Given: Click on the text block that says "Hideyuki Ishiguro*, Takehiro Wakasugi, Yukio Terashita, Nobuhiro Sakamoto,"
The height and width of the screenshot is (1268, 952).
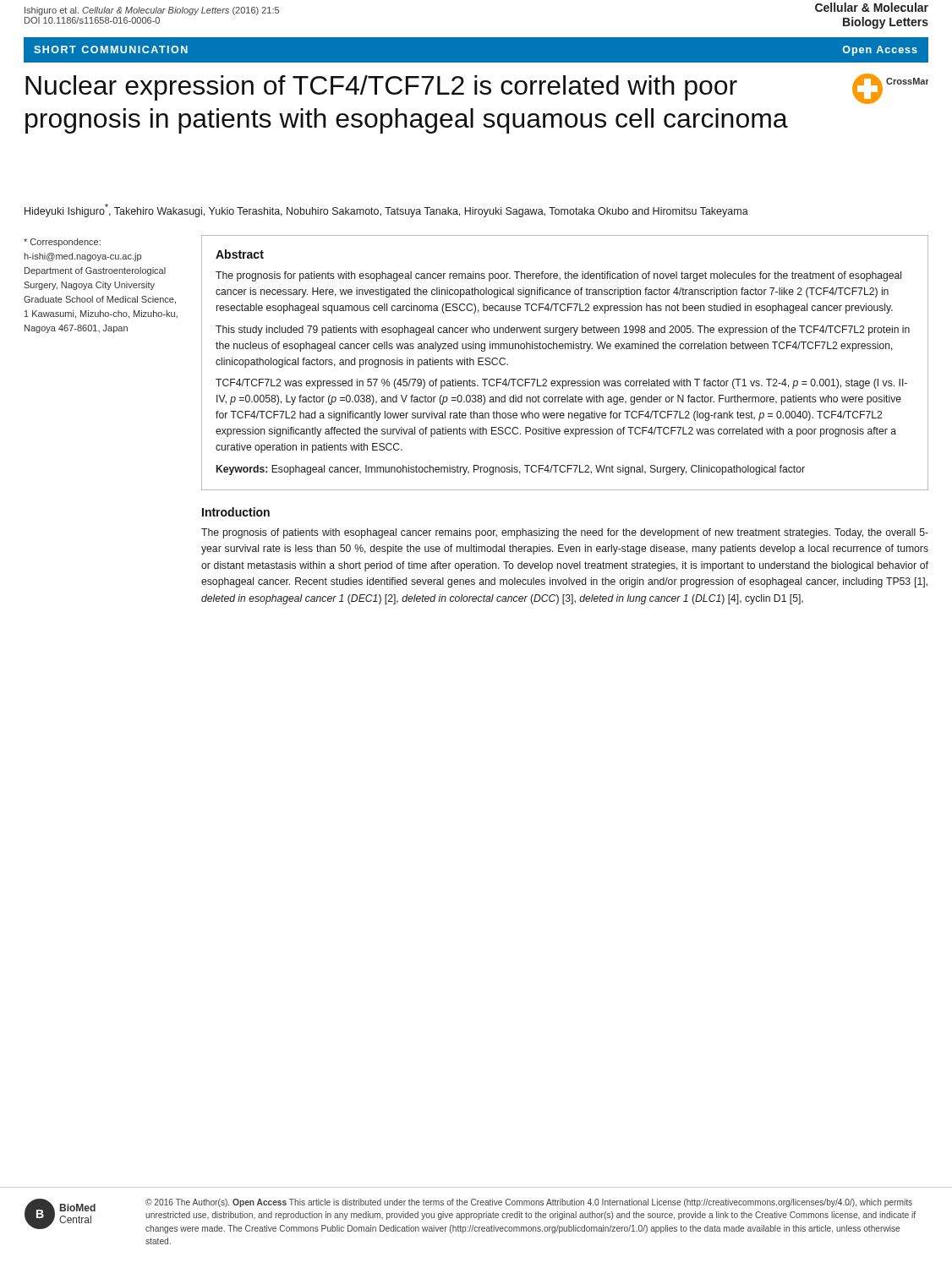Looking at the screenshot, I should click(386, 210).
